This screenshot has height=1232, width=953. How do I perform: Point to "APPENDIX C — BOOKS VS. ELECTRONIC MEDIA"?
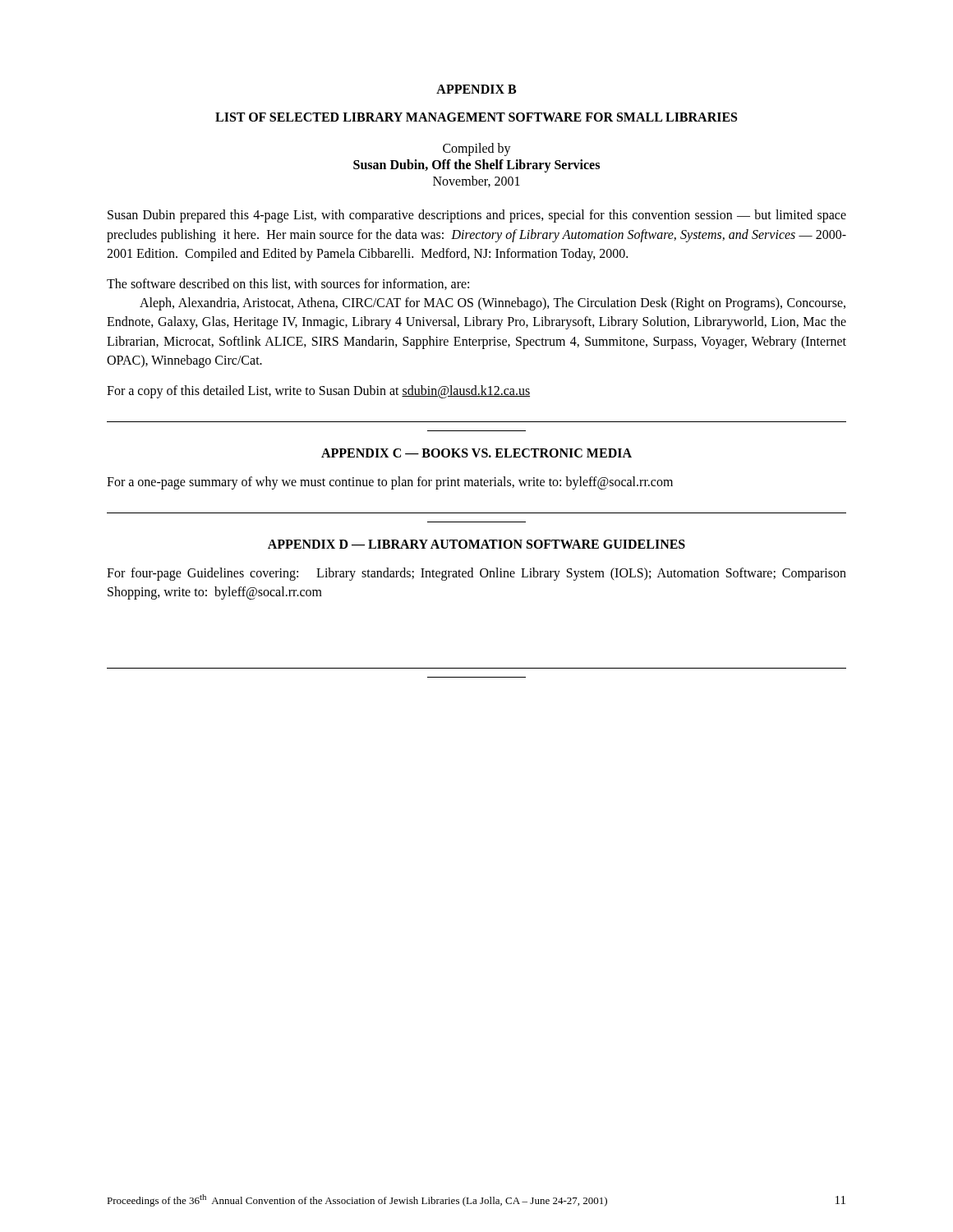(476, 453)
